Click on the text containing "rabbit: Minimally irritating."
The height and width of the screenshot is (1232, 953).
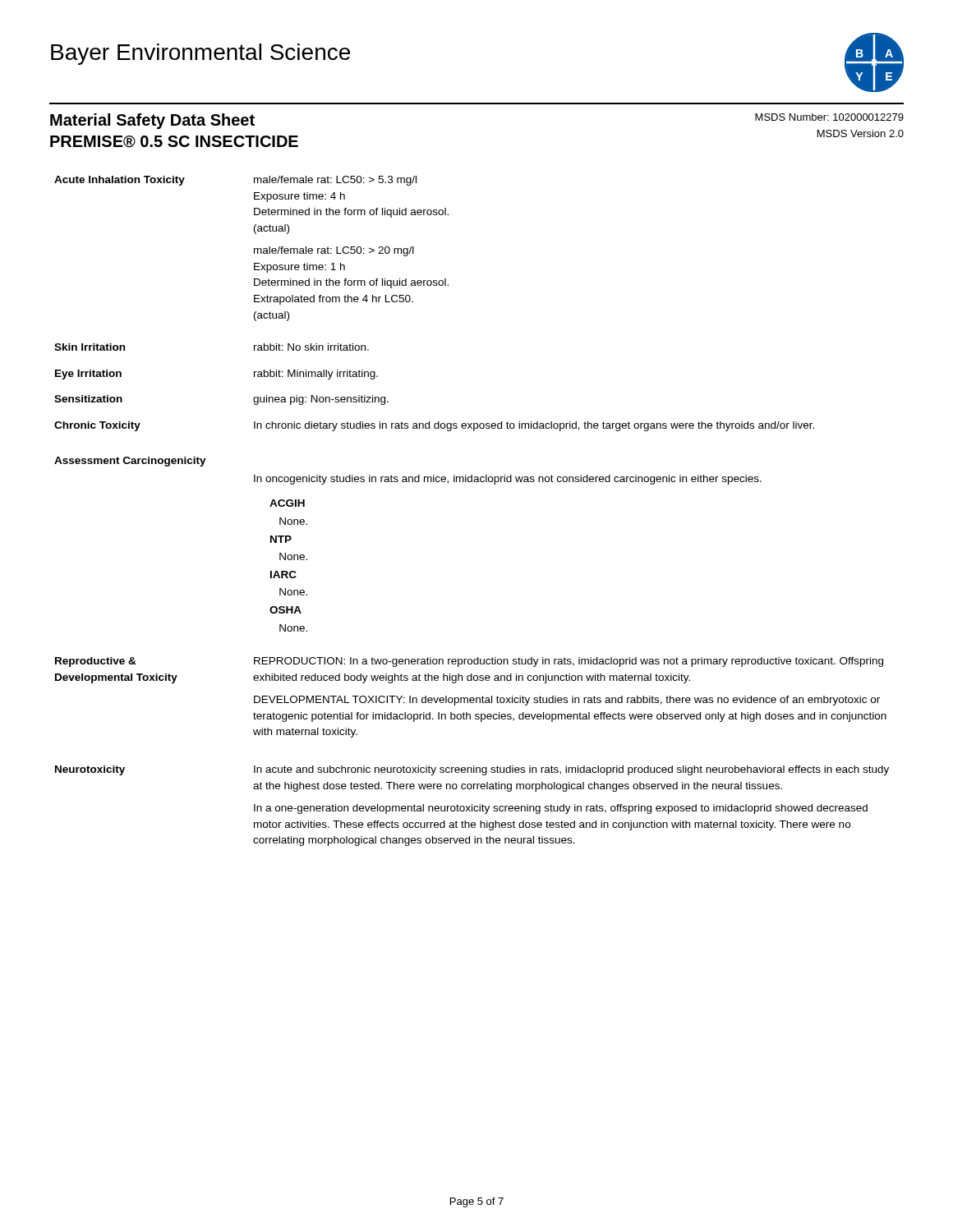(x=316, y=373)
